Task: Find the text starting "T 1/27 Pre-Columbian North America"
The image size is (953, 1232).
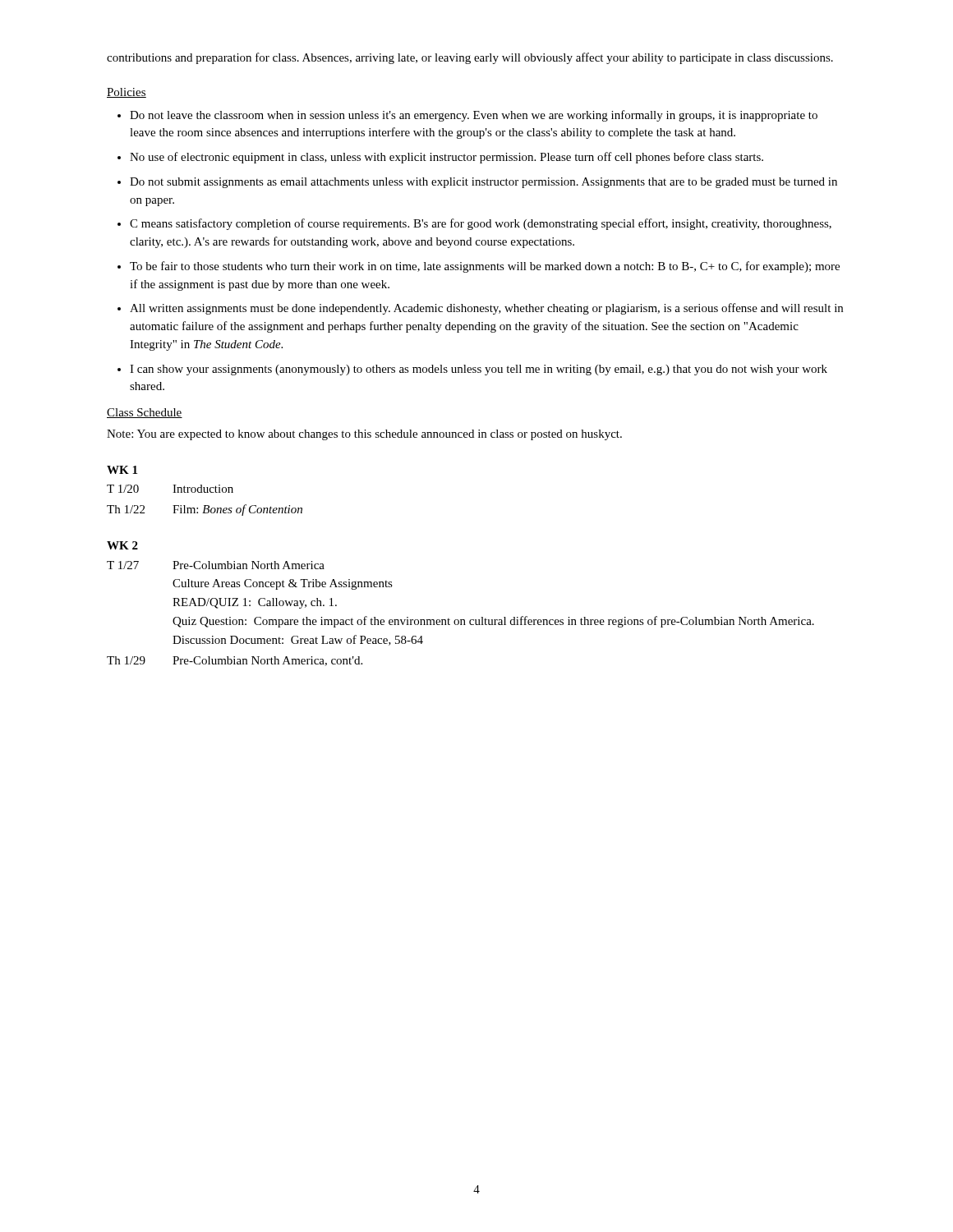Action: tap(216, 565)
